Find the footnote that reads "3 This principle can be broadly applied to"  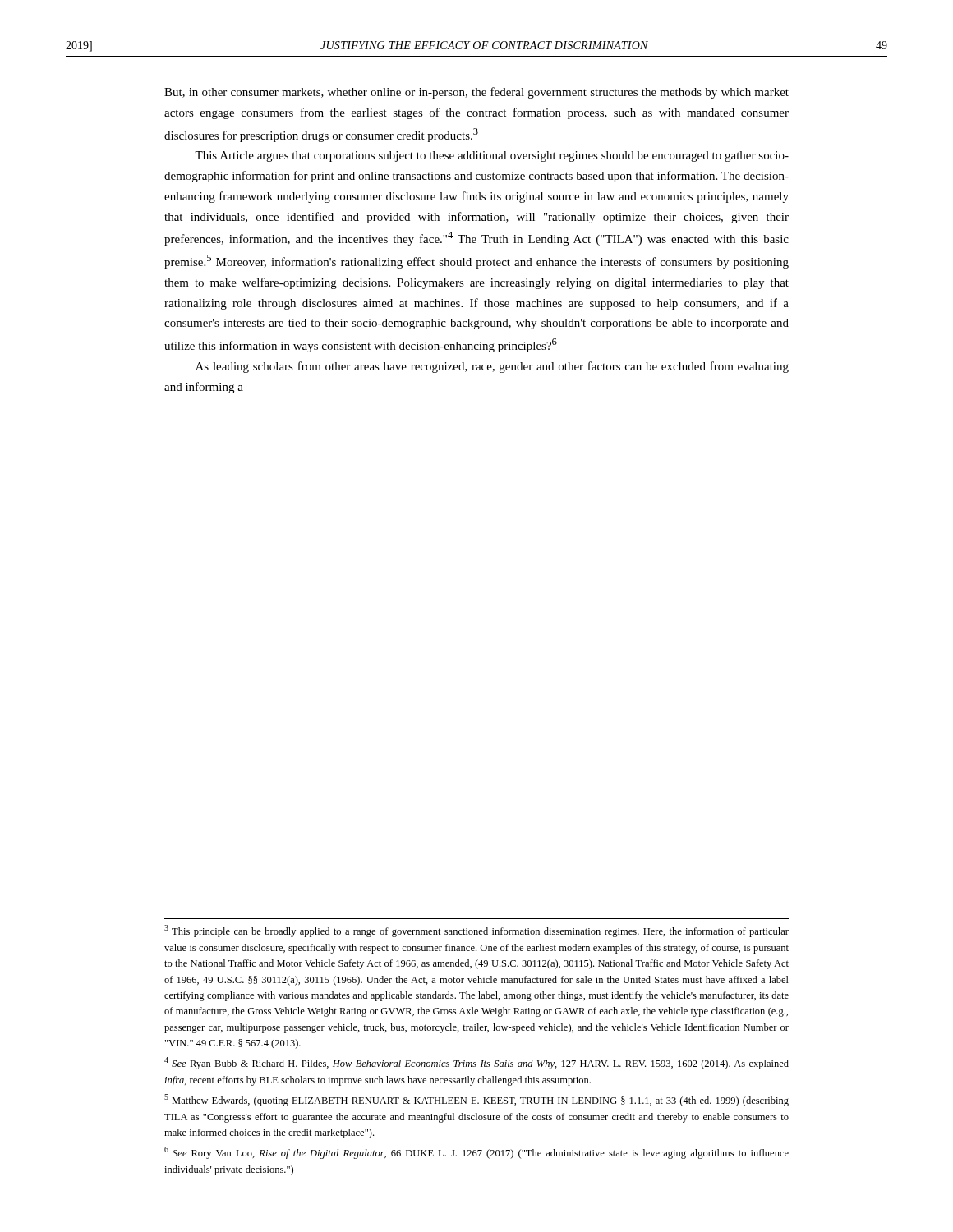476,987
